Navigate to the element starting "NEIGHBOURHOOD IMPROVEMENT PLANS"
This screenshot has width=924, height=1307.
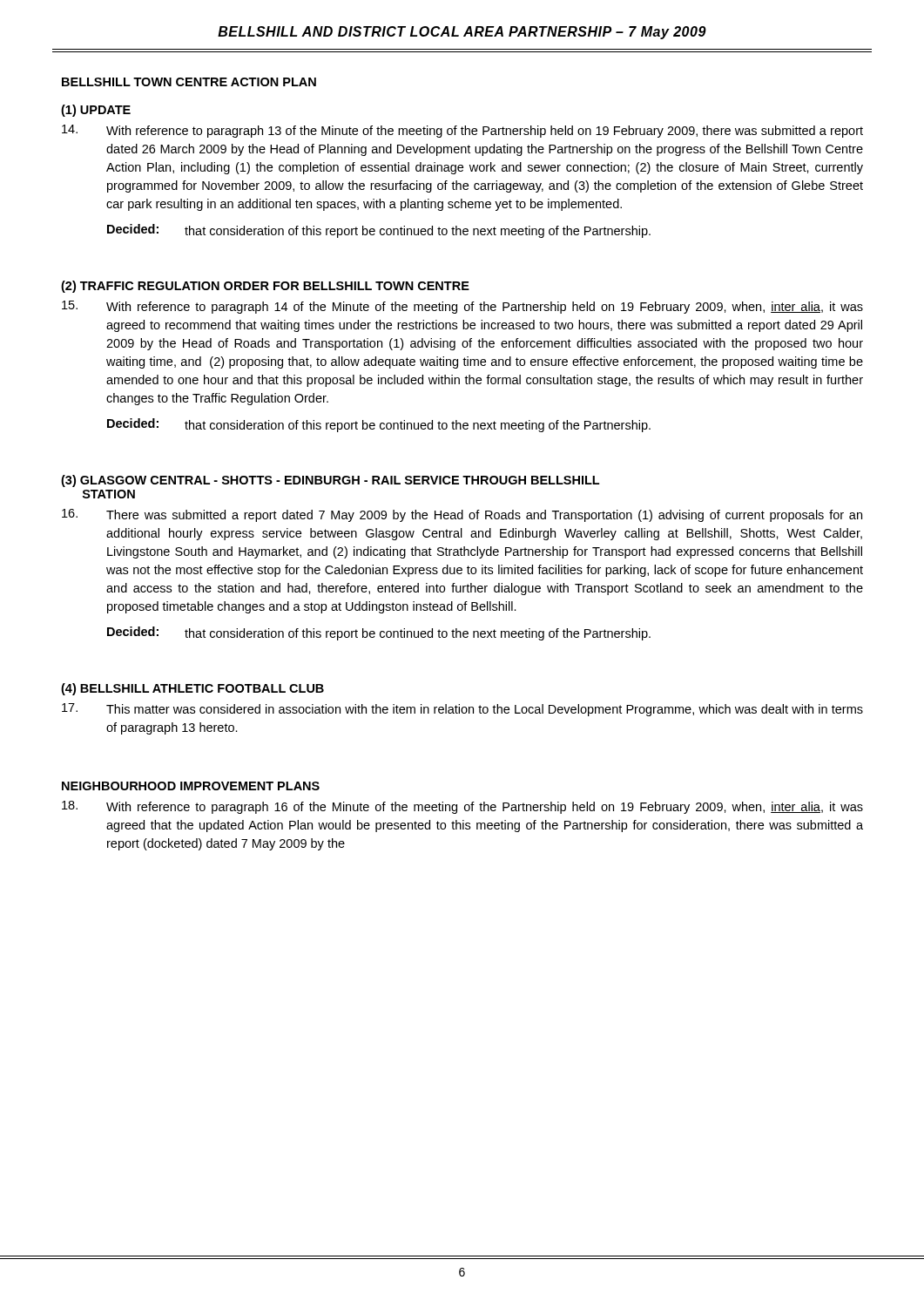[x=190, y=786]
